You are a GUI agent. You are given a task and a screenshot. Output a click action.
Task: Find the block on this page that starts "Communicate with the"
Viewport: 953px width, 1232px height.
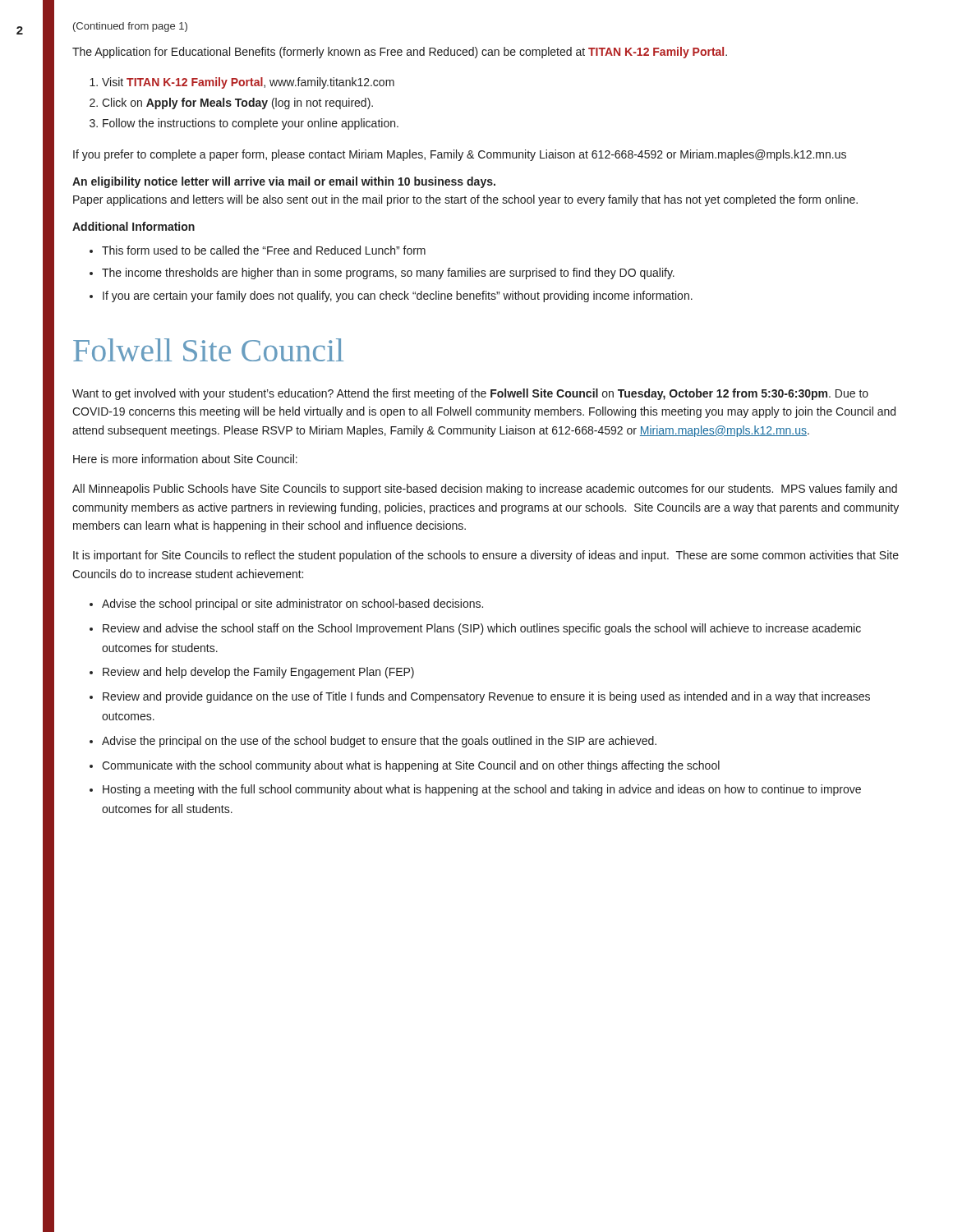click(411, 765)
